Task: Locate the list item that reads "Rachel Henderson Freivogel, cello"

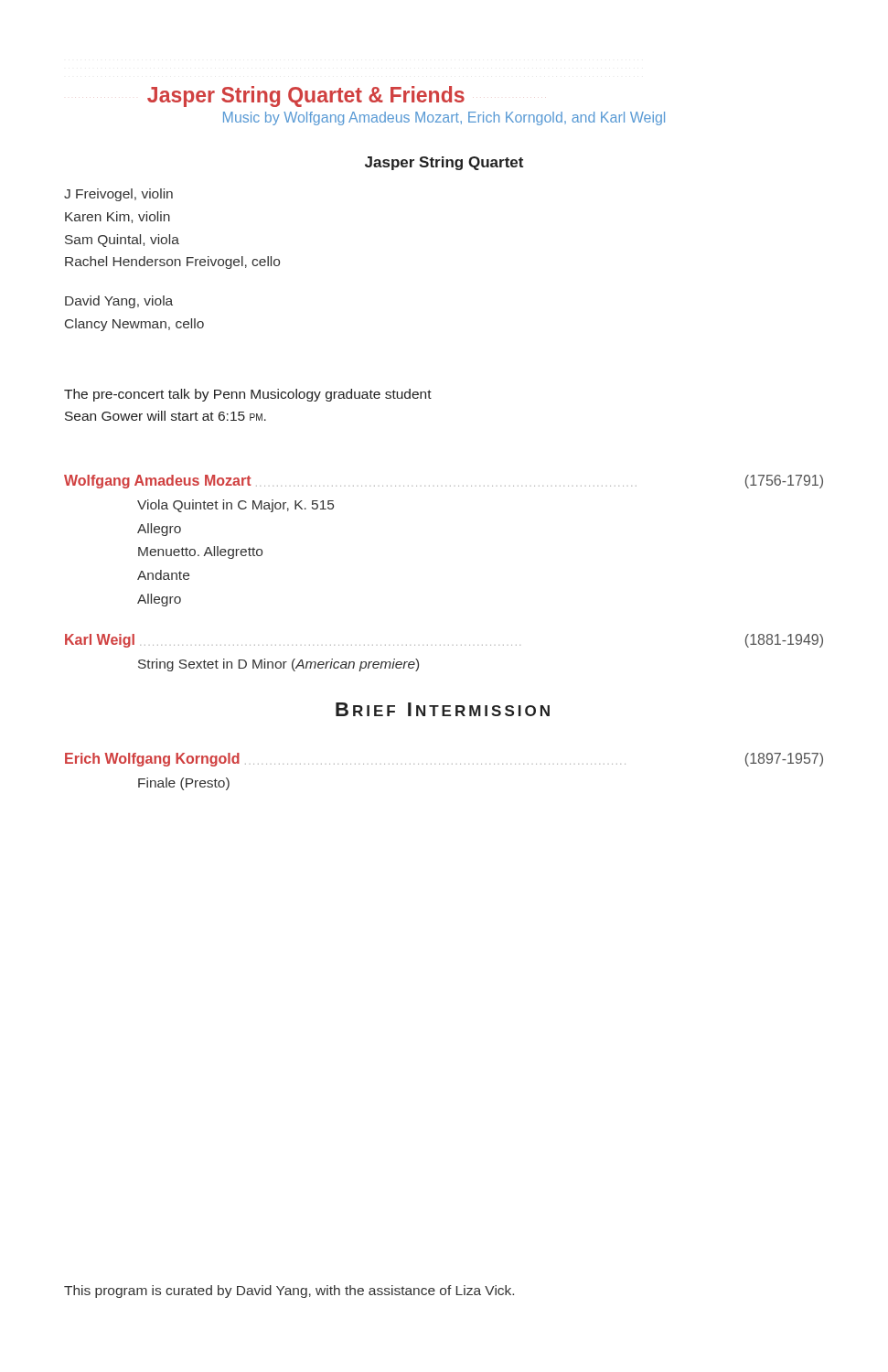Action: 172,262
